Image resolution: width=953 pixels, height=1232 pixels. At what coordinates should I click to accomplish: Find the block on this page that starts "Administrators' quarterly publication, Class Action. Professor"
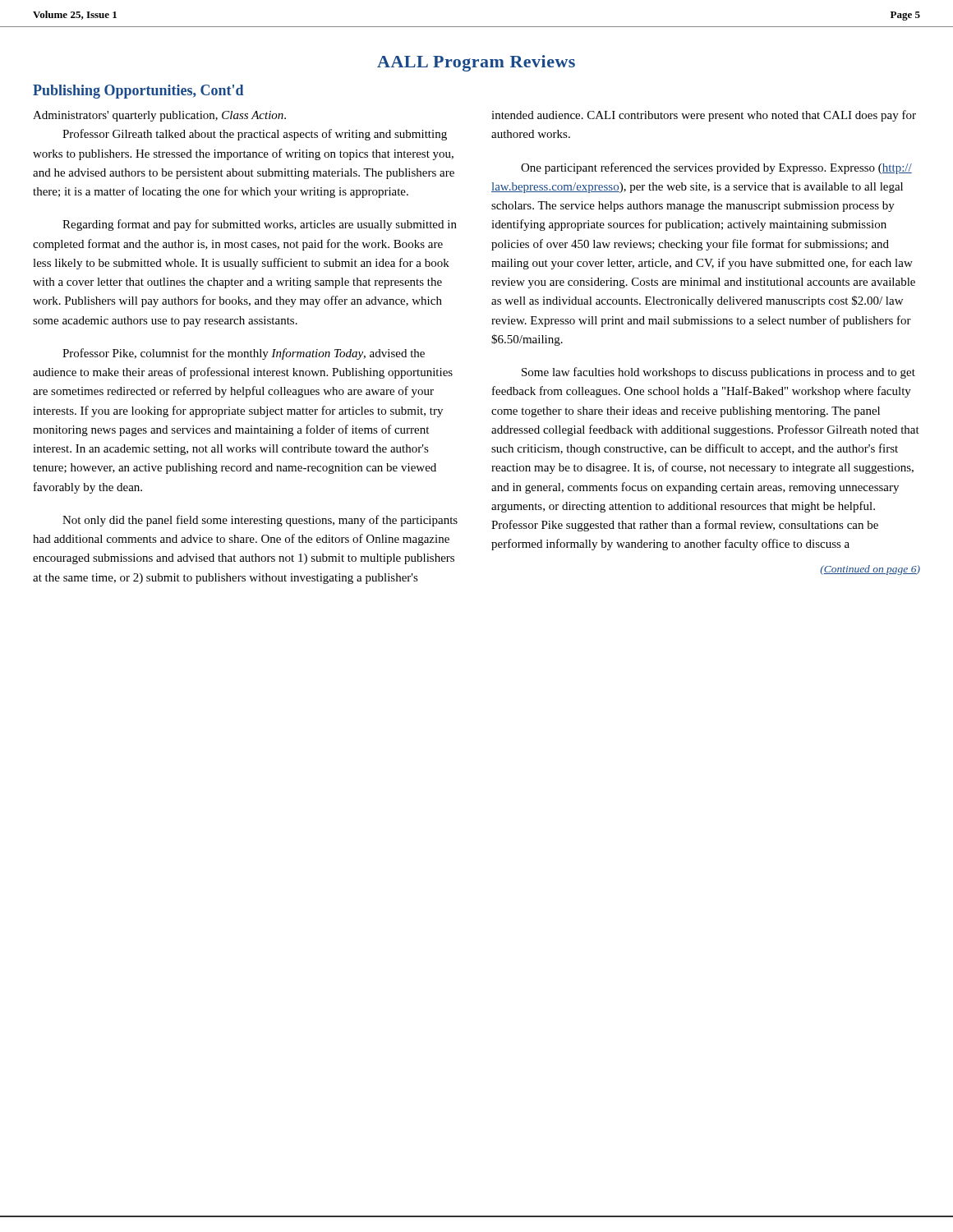247,346
